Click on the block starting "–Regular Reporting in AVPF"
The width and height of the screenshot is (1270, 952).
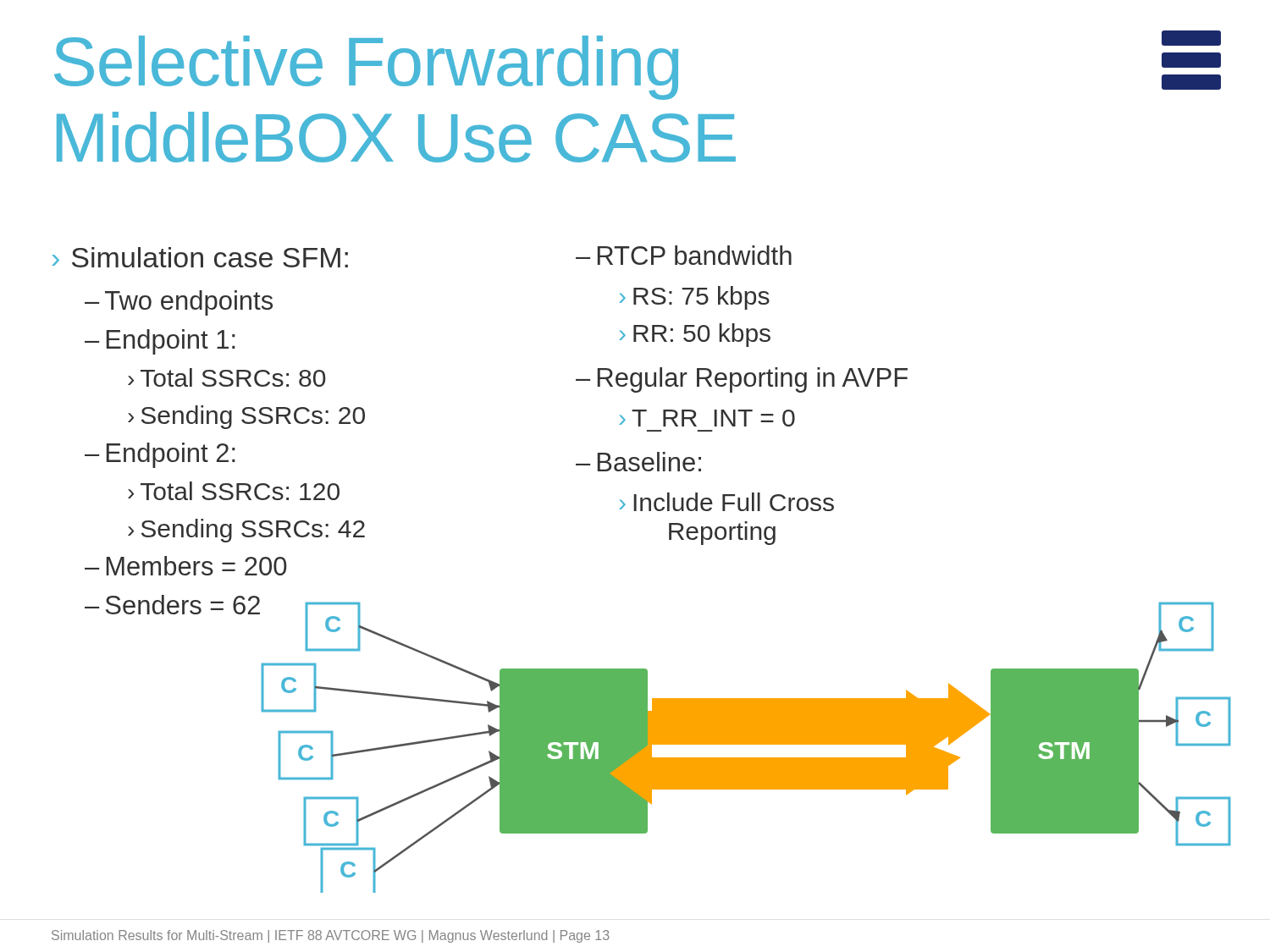pyautogui.click(x=742, y=378)
